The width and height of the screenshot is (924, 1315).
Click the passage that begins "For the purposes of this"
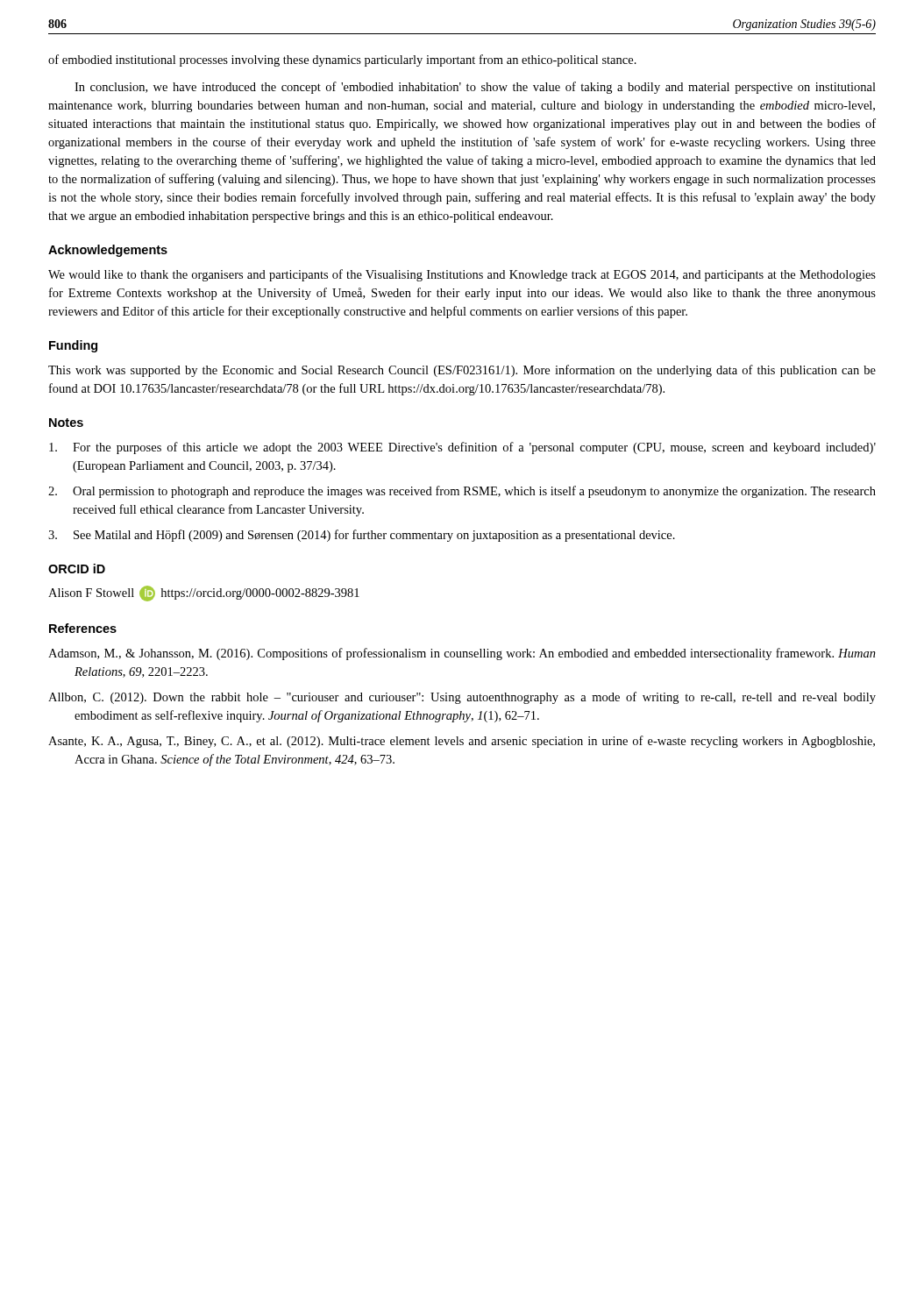(462, 457)
